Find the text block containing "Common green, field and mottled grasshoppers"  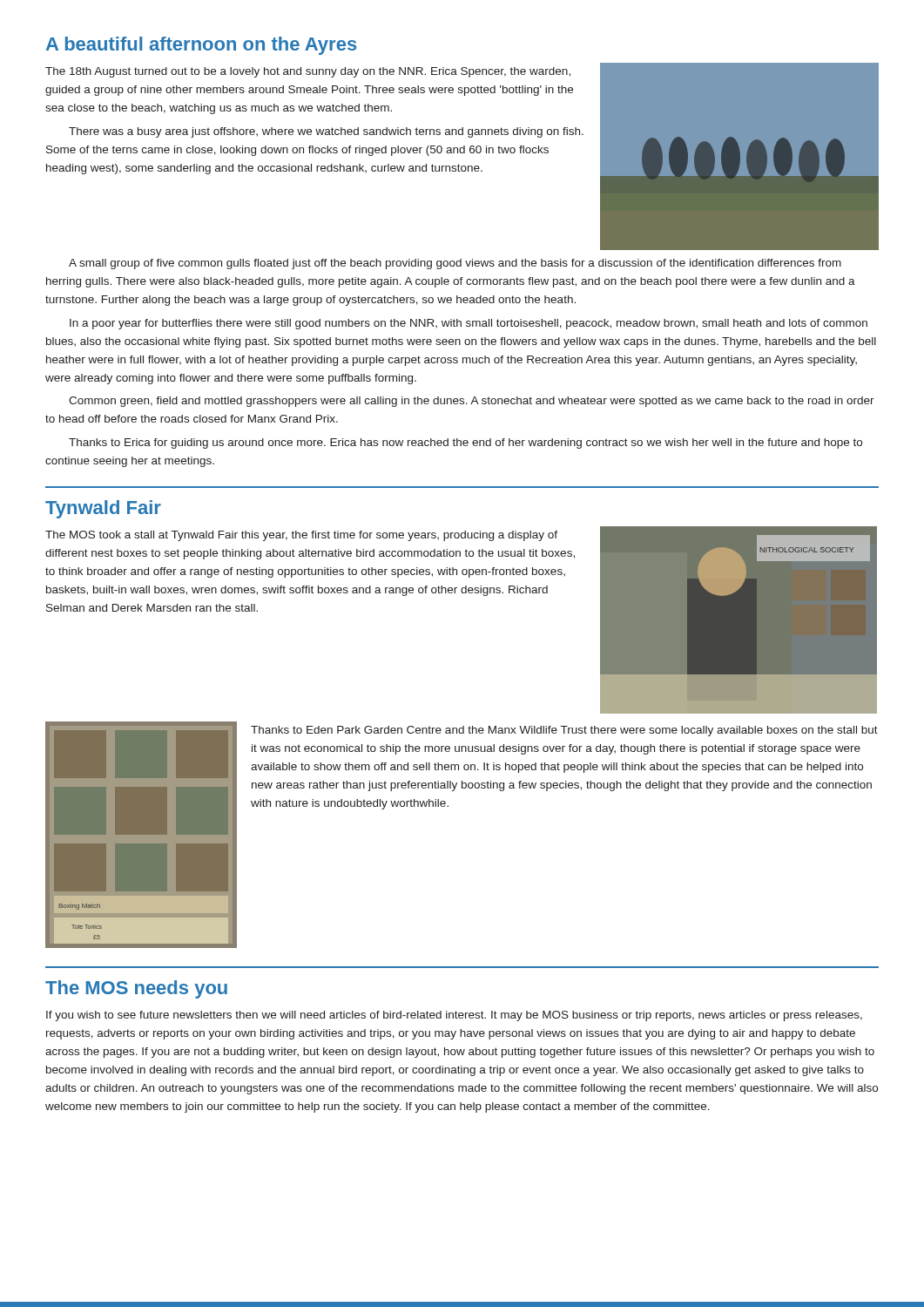click(460, 410)
